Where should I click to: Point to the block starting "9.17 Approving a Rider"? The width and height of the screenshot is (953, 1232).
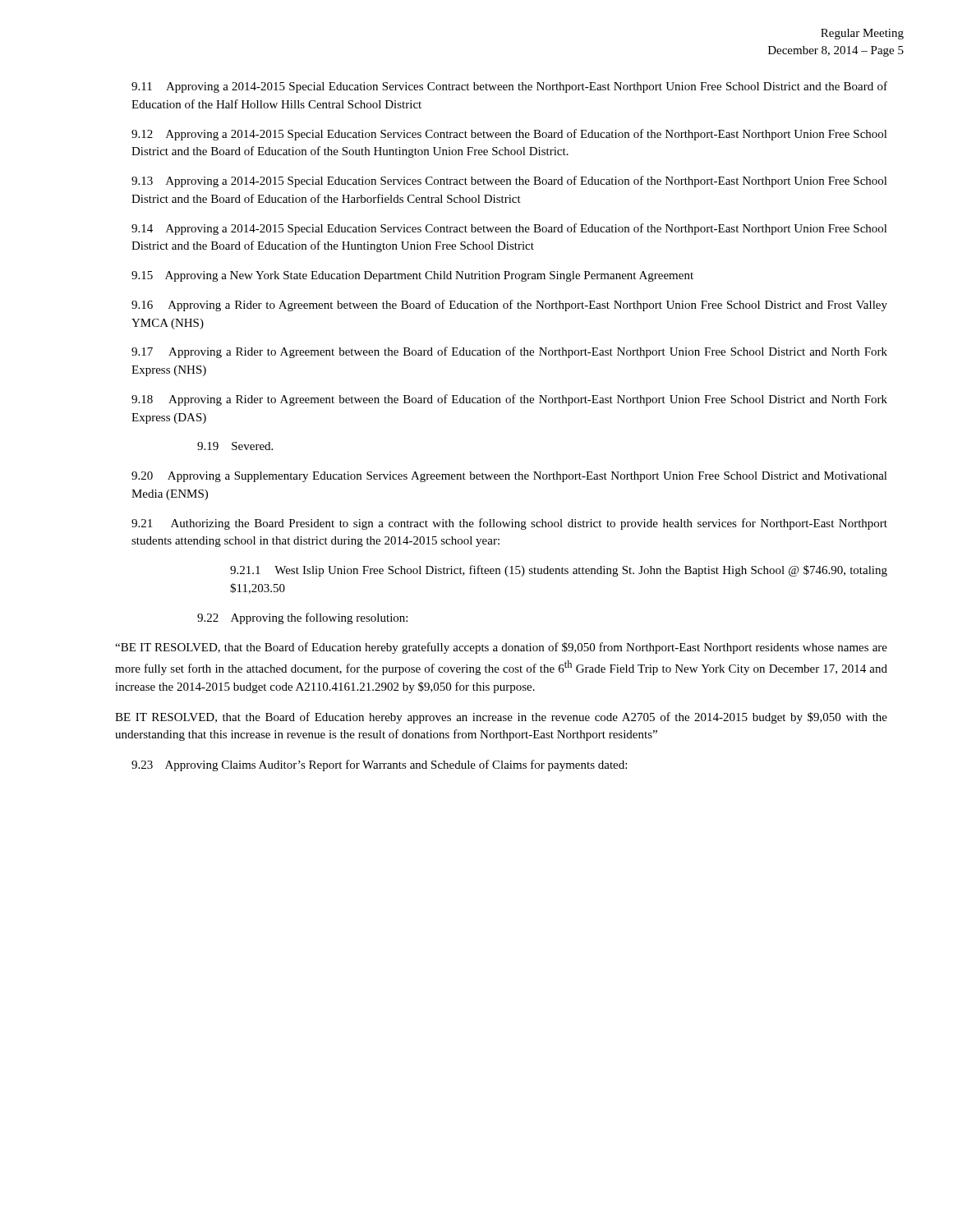509,361
